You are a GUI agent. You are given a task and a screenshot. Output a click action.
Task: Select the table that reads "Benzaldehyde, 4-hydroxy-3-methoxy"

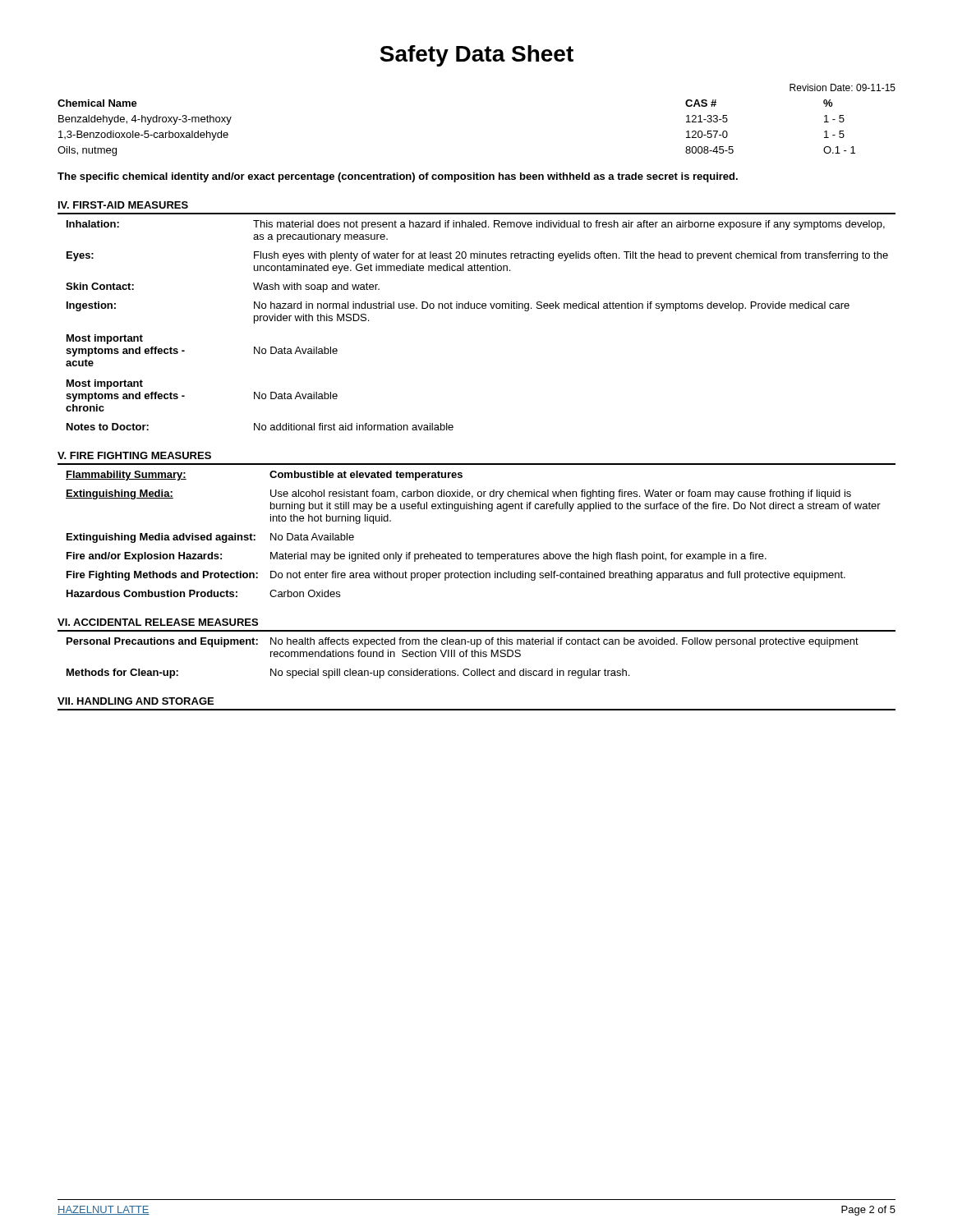point(476,120)
